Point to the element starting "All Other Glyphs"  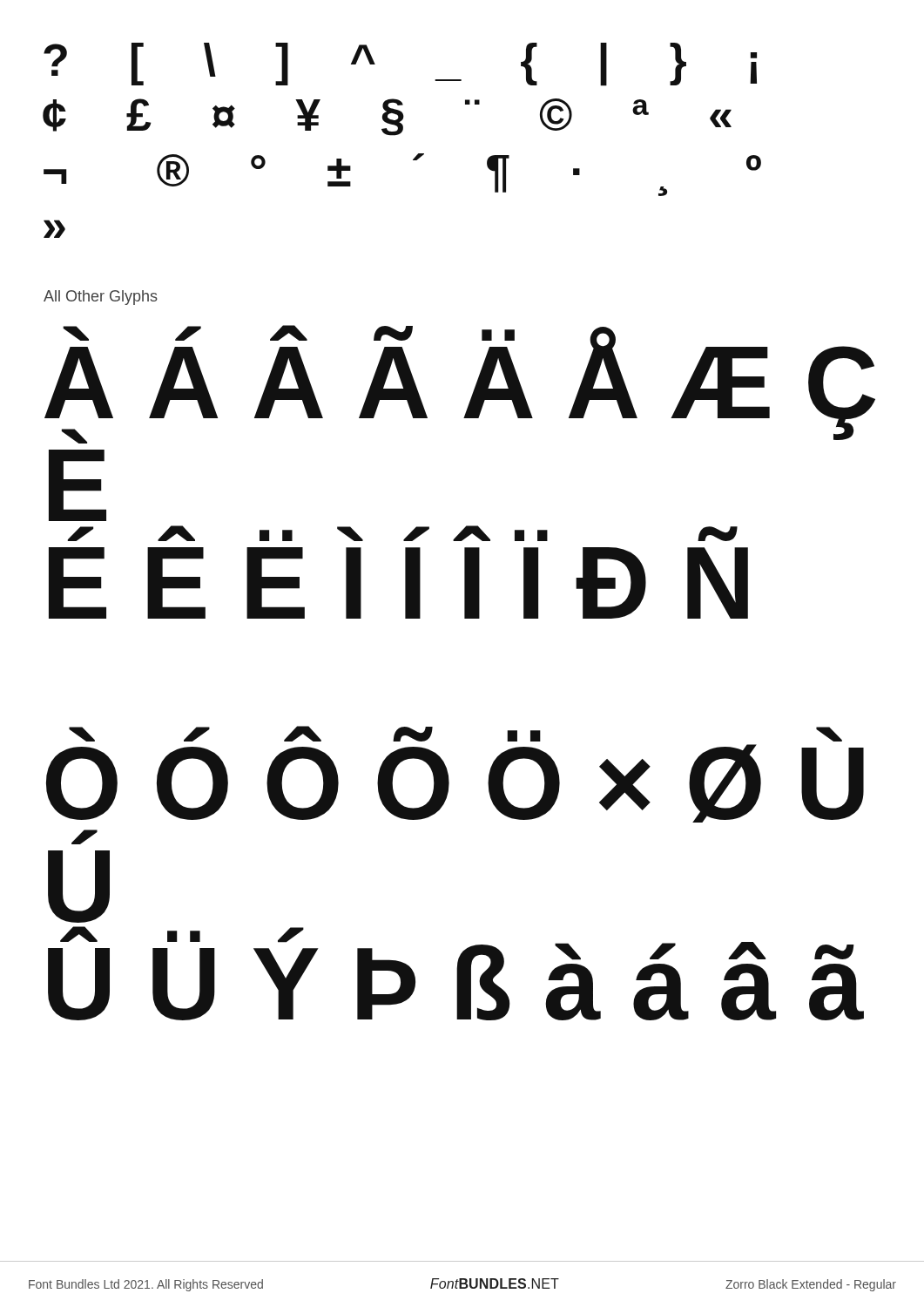101,296
